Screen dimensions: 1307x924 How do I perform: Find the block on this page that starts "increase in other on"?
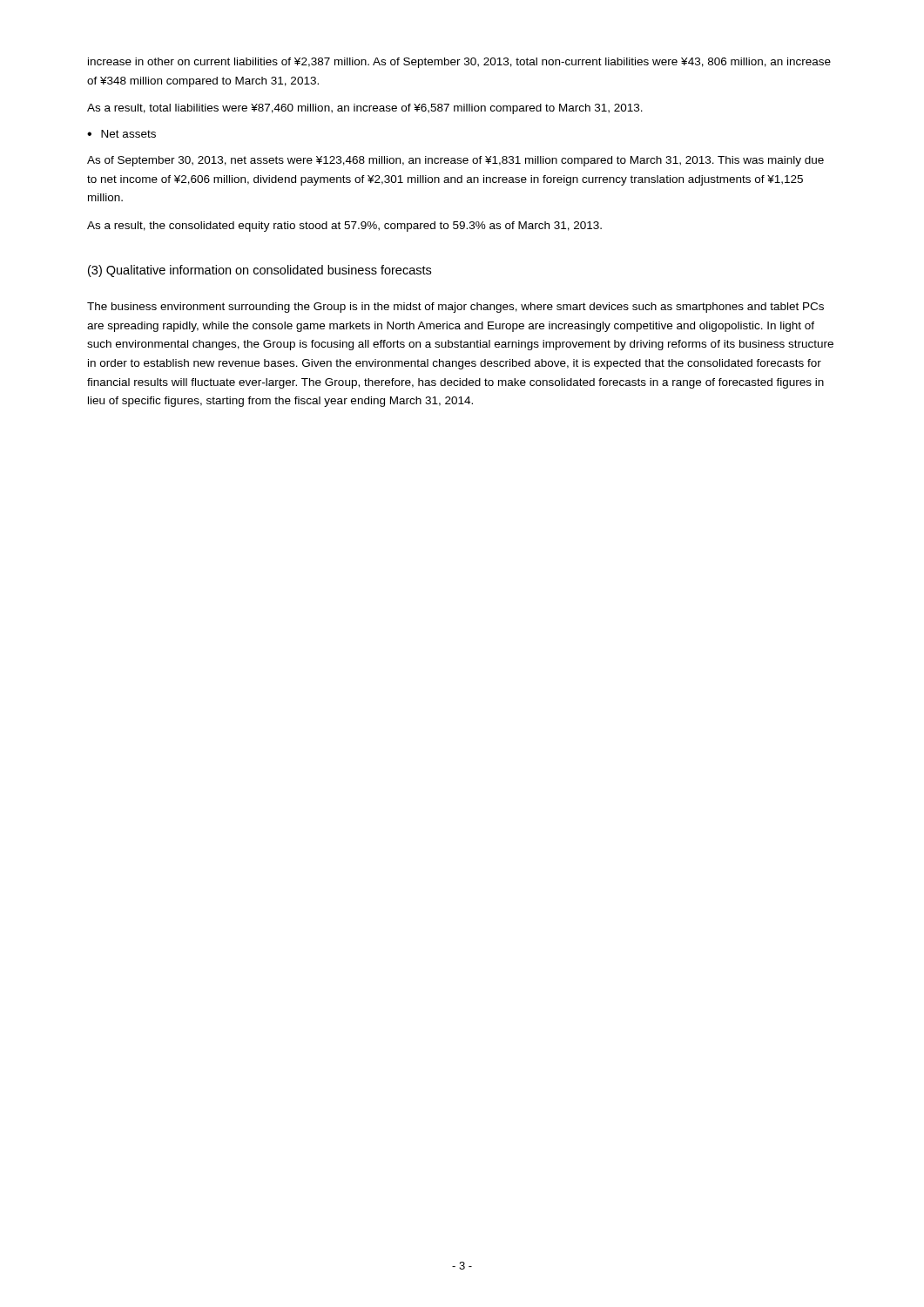(x=459, y=71)
